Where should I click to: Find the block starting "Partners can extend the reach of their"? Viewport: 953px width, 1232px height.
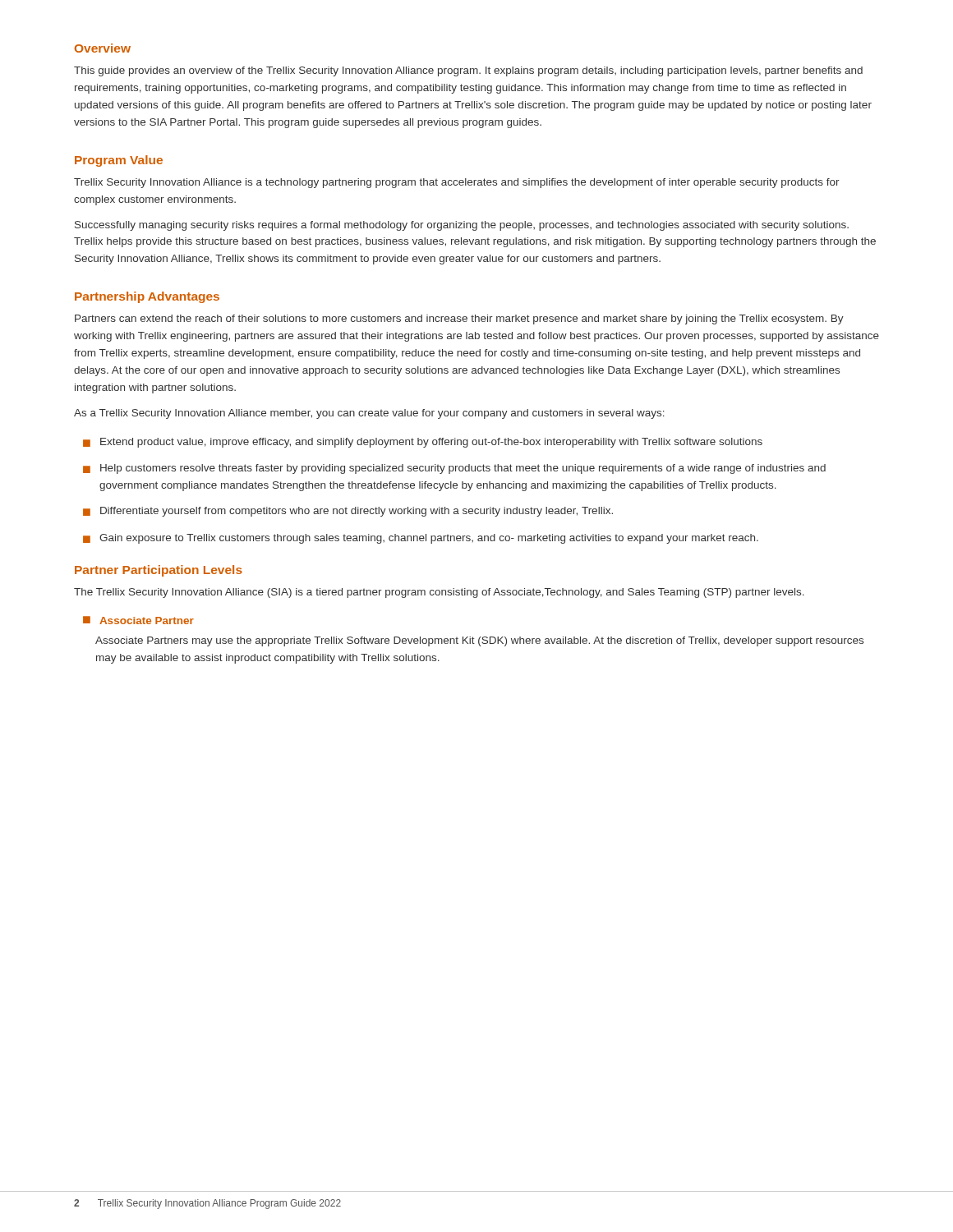point(476,353)
